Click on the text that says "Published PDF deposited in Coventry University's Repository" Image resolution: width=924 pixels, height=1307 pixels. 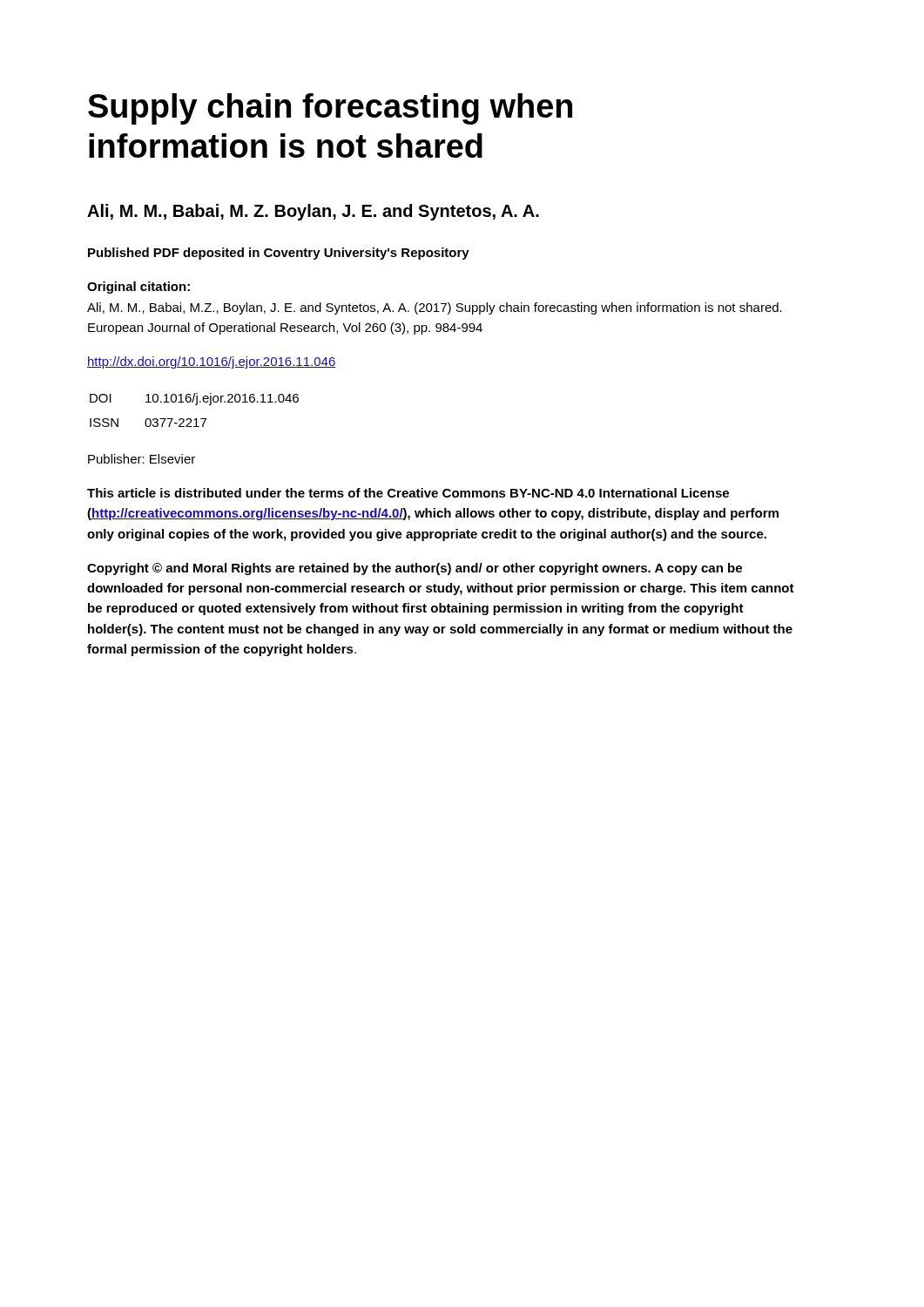278,252
